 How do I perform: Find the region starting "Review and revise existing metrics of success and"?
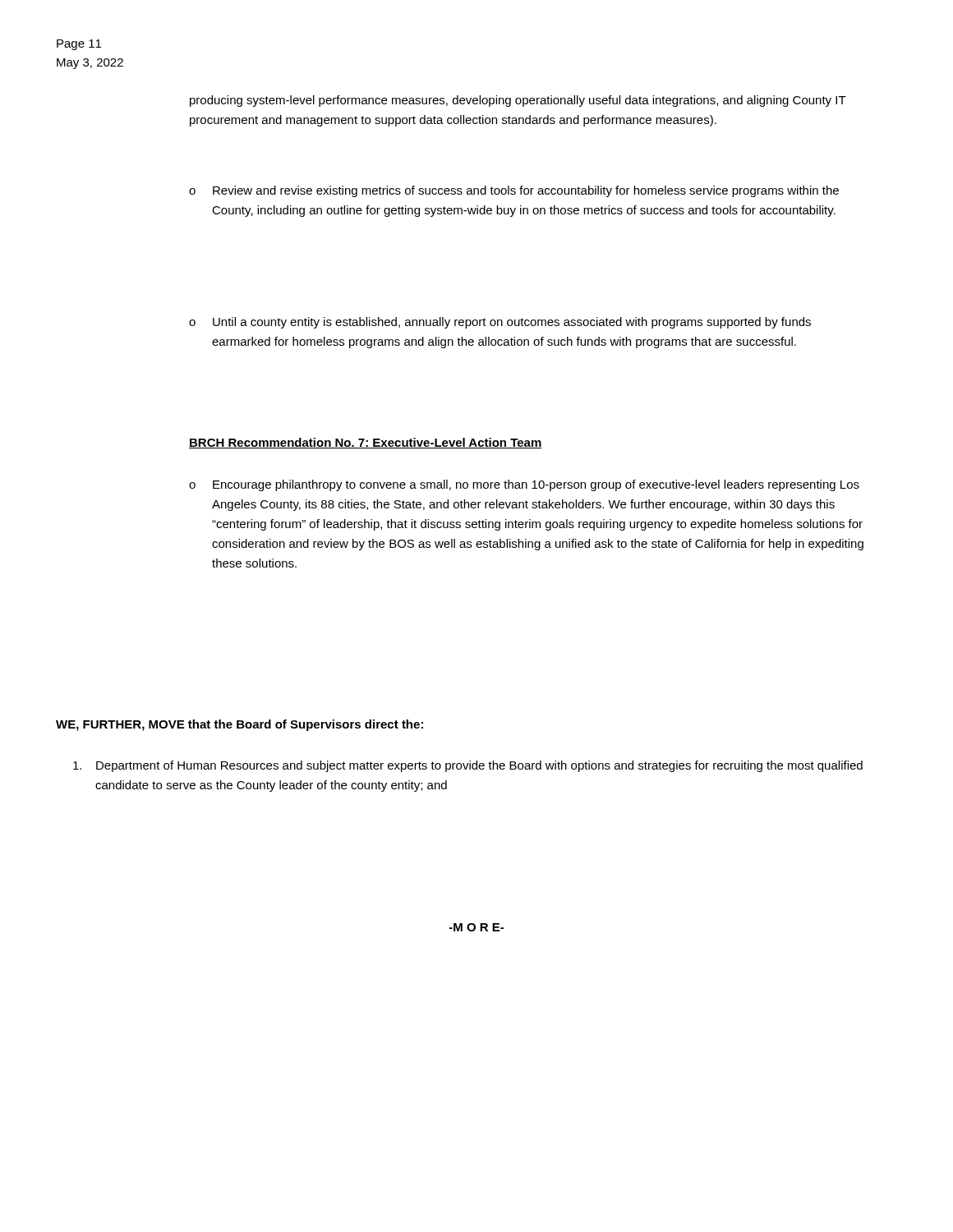point(526,200)
